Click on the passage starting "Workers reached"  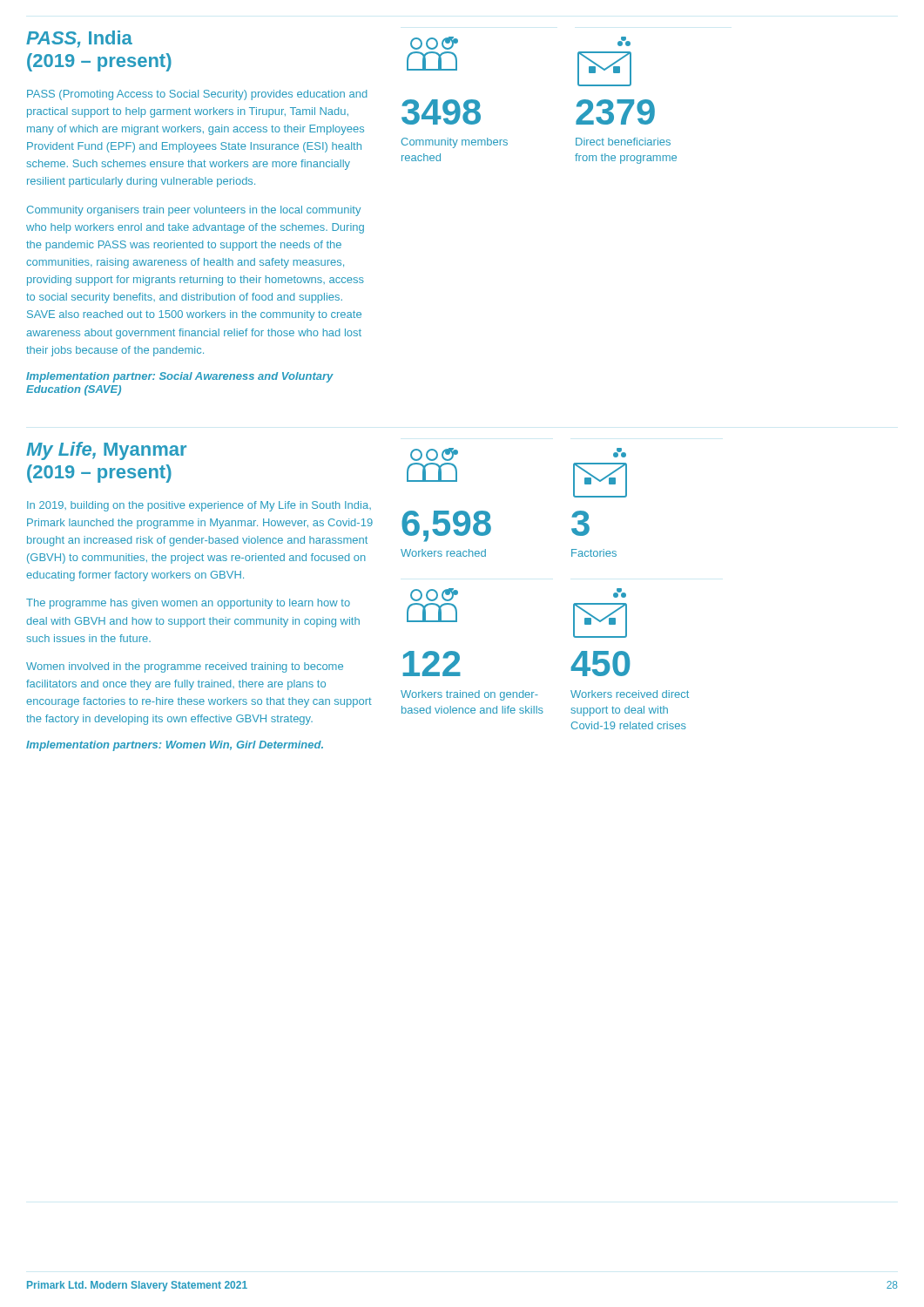pyautogui.click(x=444, y=553)
